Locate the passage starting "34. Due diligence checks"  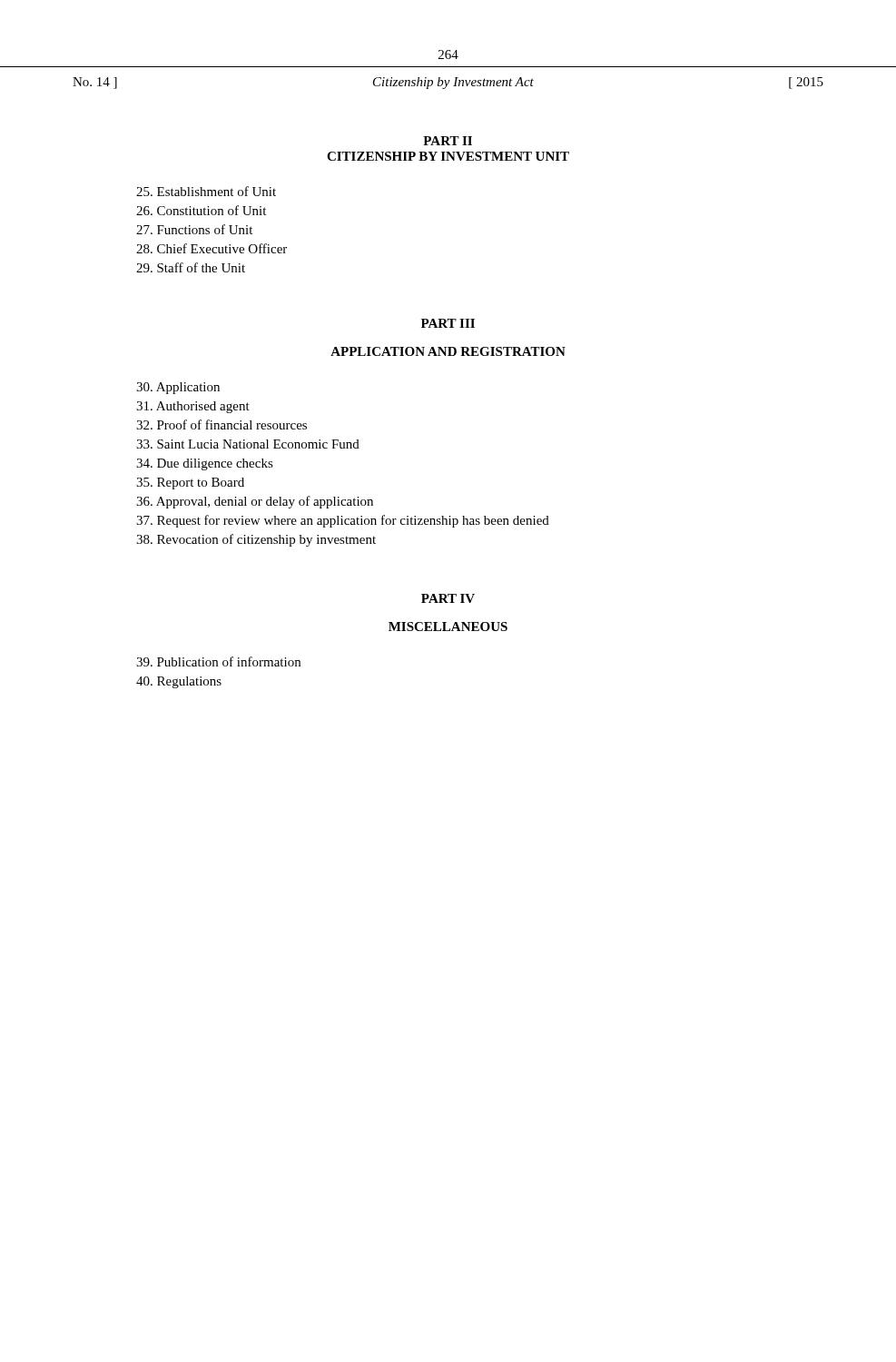(205, 463)
